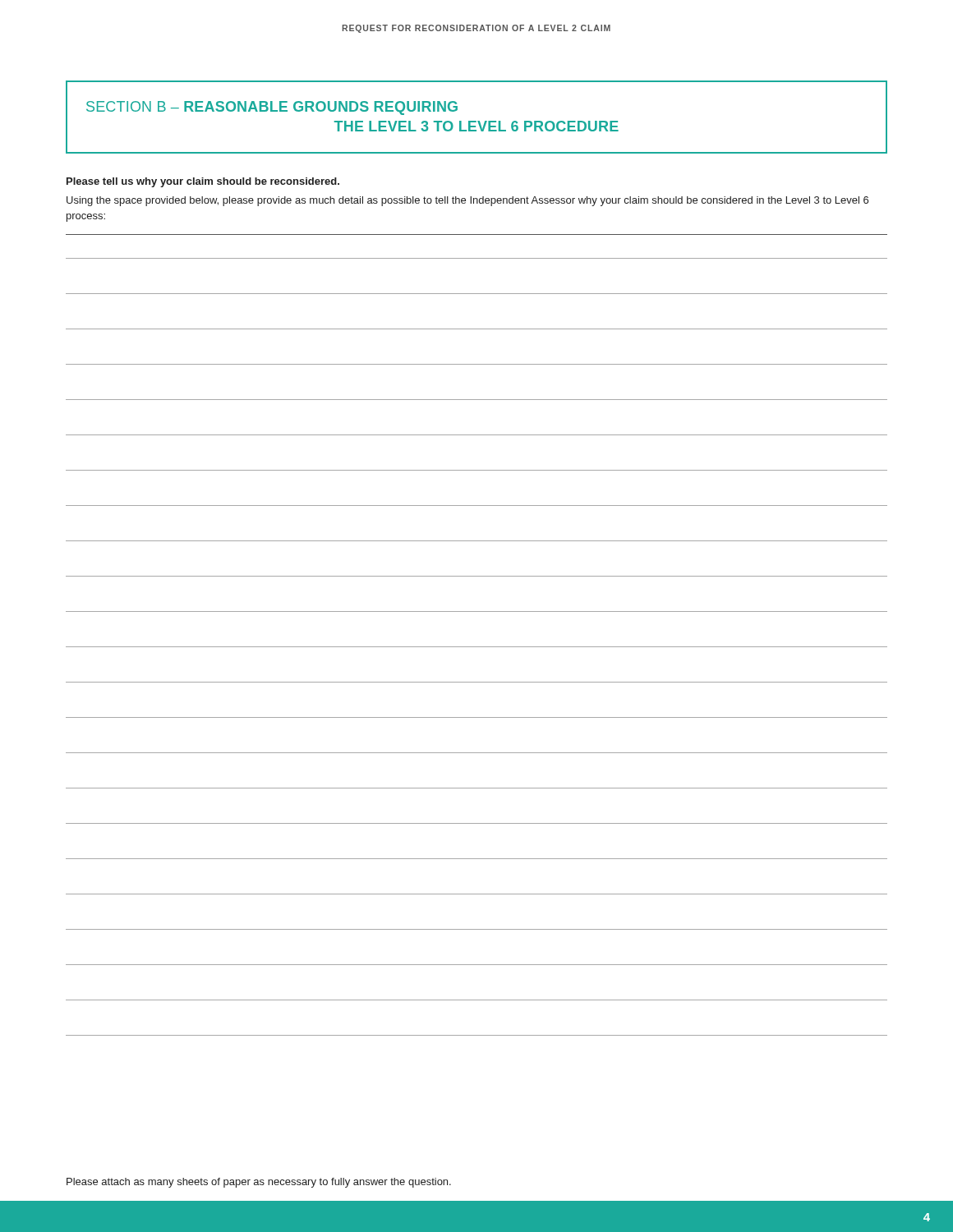Find the region starting "Using the space"
The width and height of the screenshot is (953, 1232).
(467, 208)
